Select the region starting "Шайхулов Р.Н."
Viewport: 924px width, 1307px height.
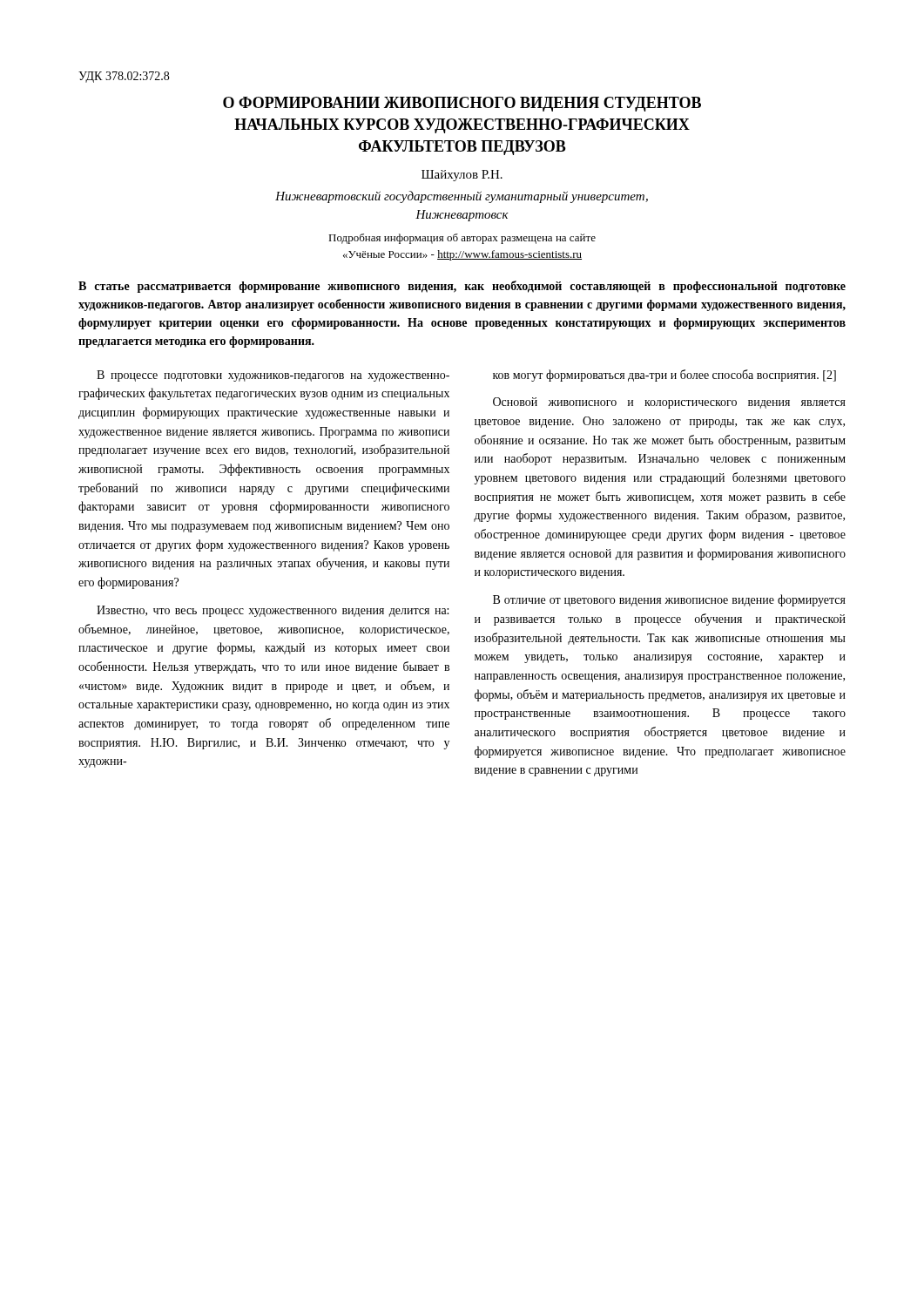[462, 174]
